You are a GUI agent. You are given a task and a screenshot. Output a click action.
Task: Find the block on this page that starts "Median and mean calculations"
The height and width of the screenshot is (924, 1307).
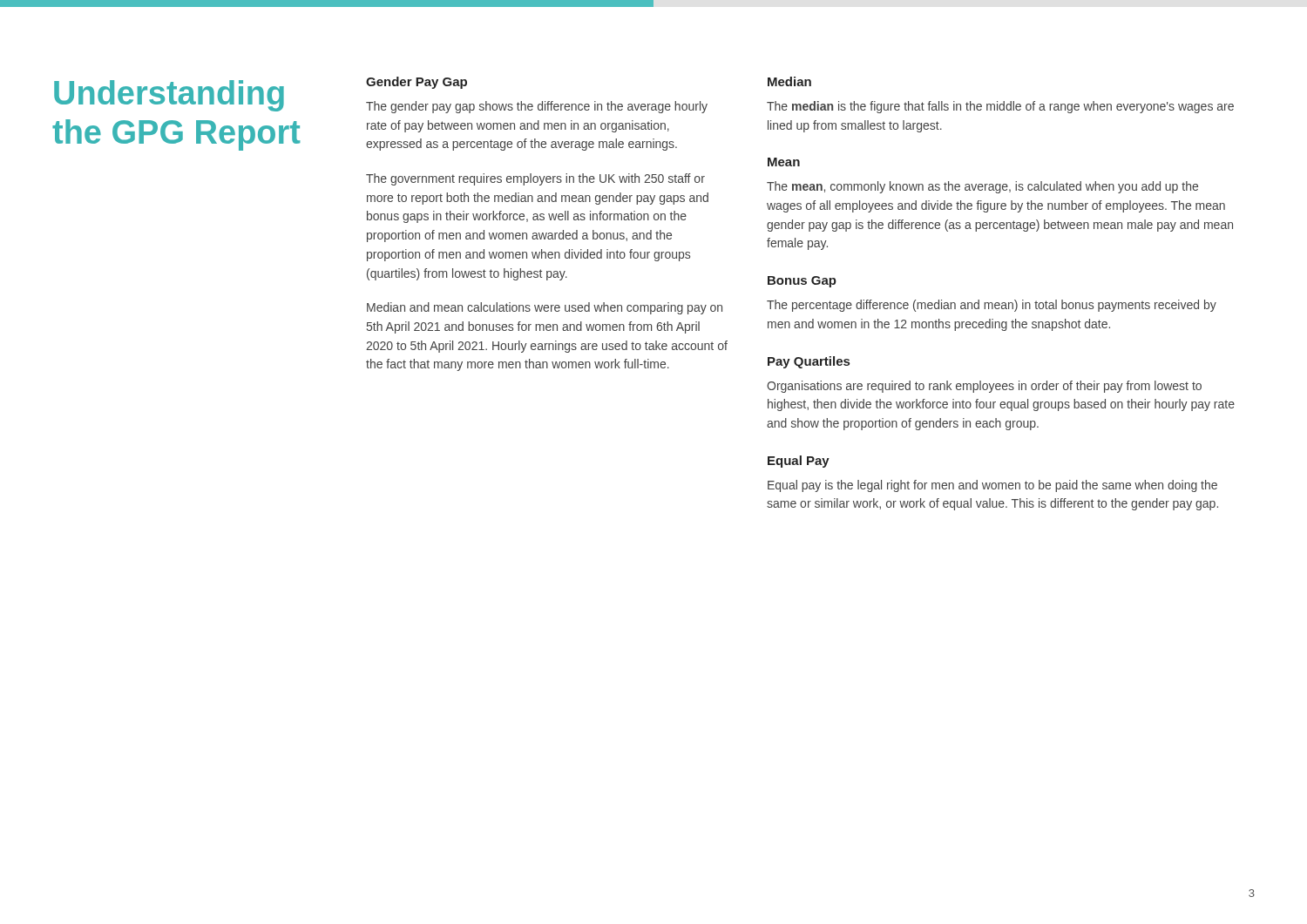point(547,336)
